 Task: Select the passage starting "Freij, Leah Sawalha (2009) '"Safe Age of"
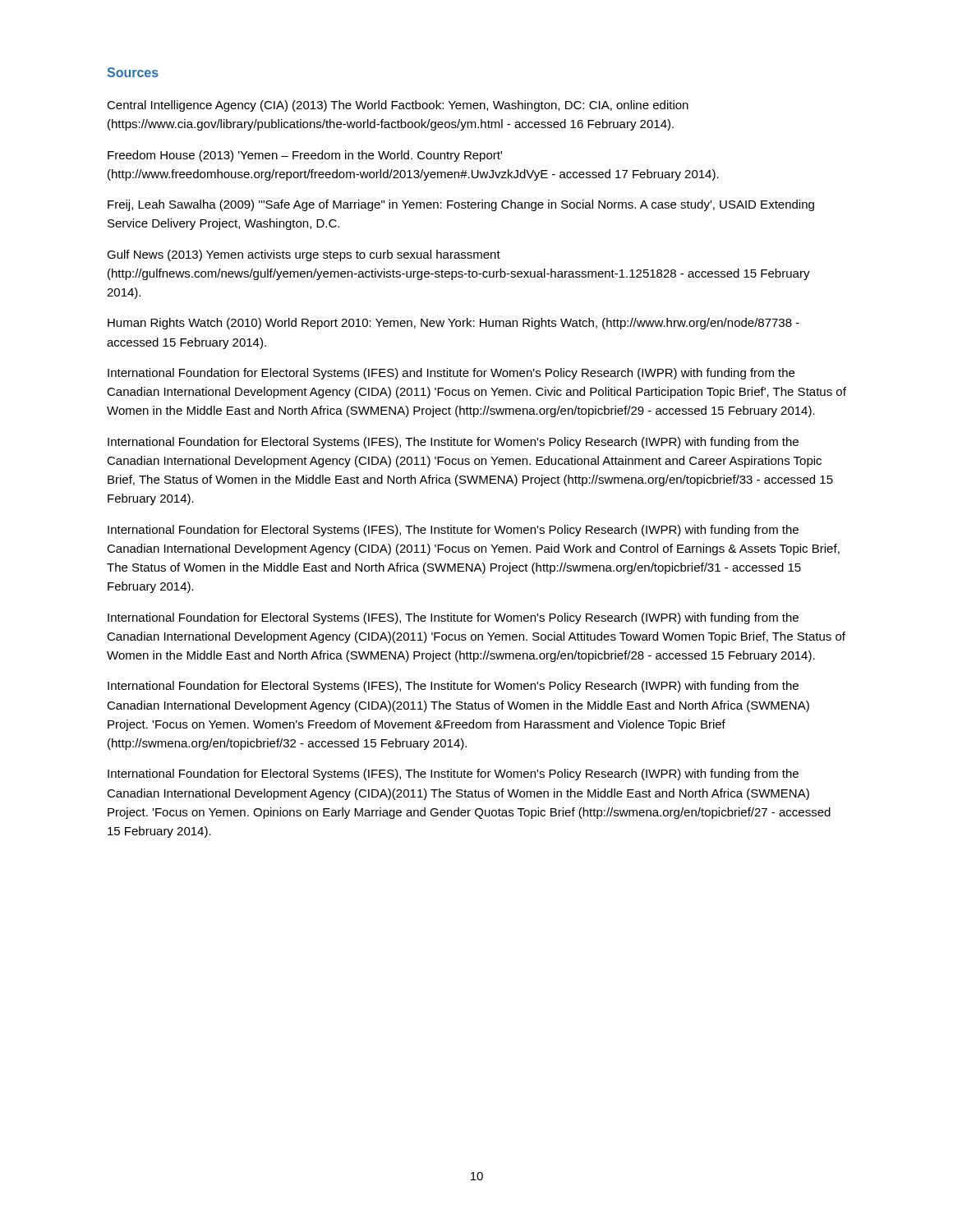coord(461,214)
